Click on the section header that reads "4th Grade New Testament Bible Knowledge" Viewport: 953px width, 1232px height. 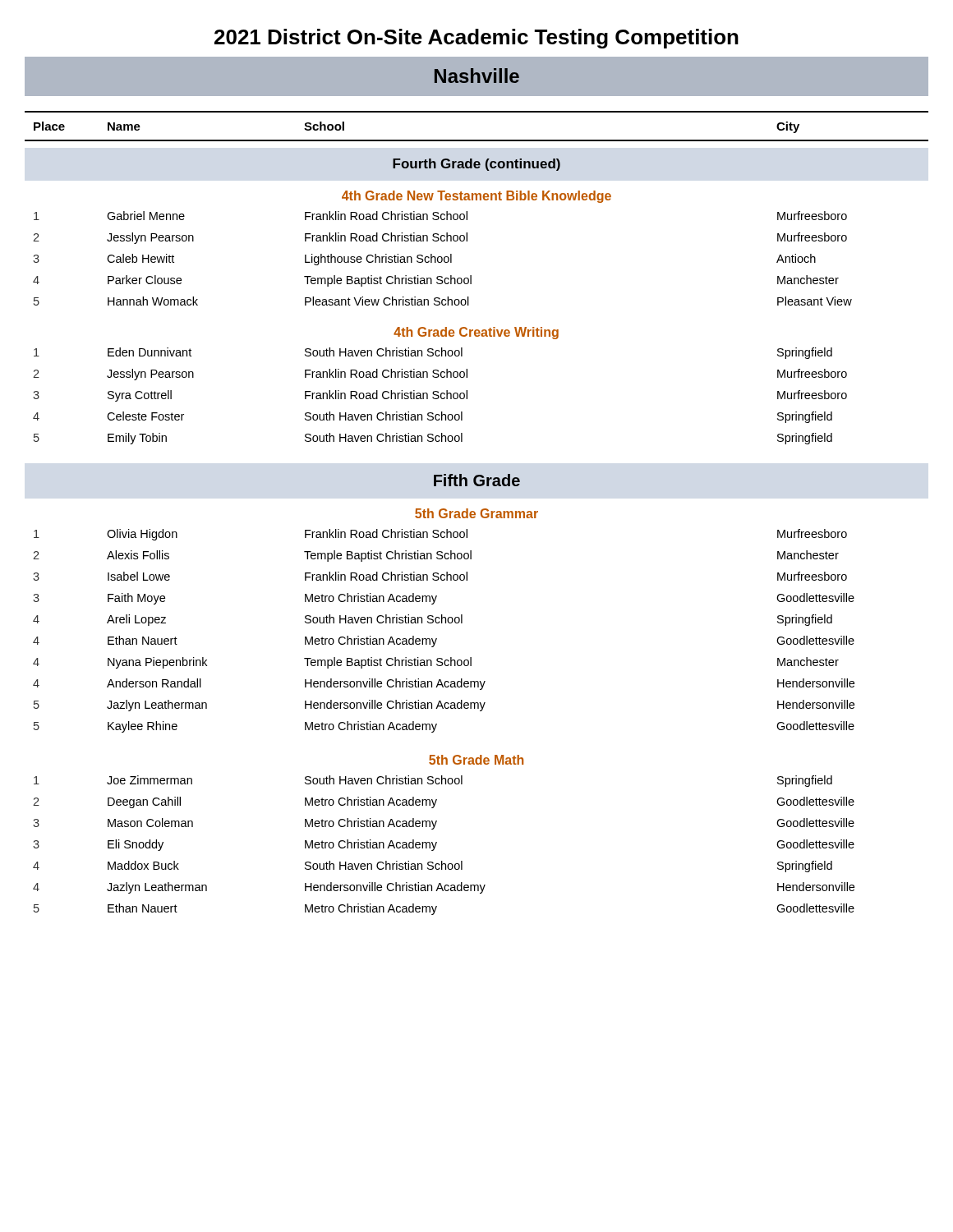tap(476, 196)
